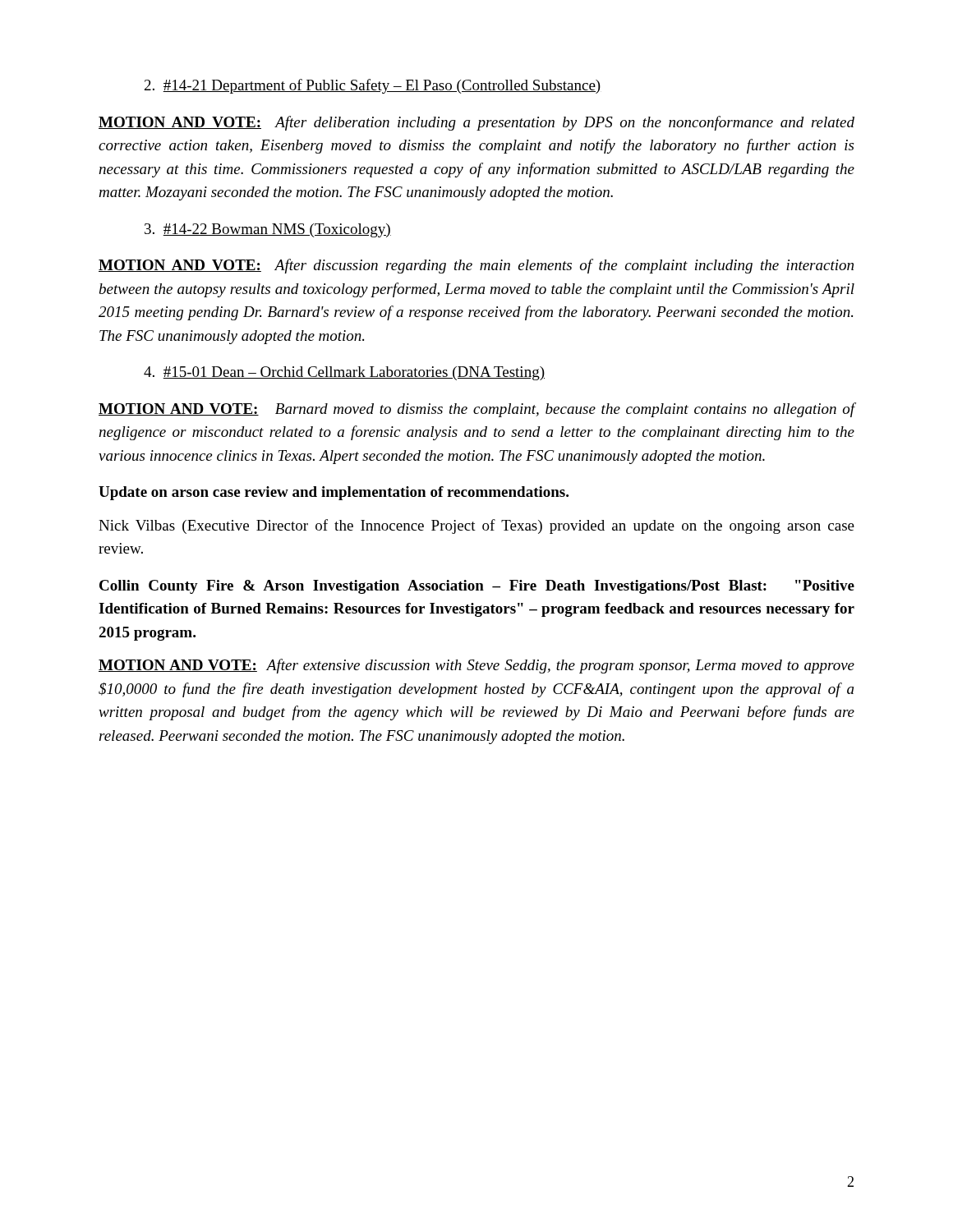This screenshot has width=953, height=1232.
Task: Point to the text starting "MOTION AND VOTE: After extensive discussion with"
Action: 476,701
